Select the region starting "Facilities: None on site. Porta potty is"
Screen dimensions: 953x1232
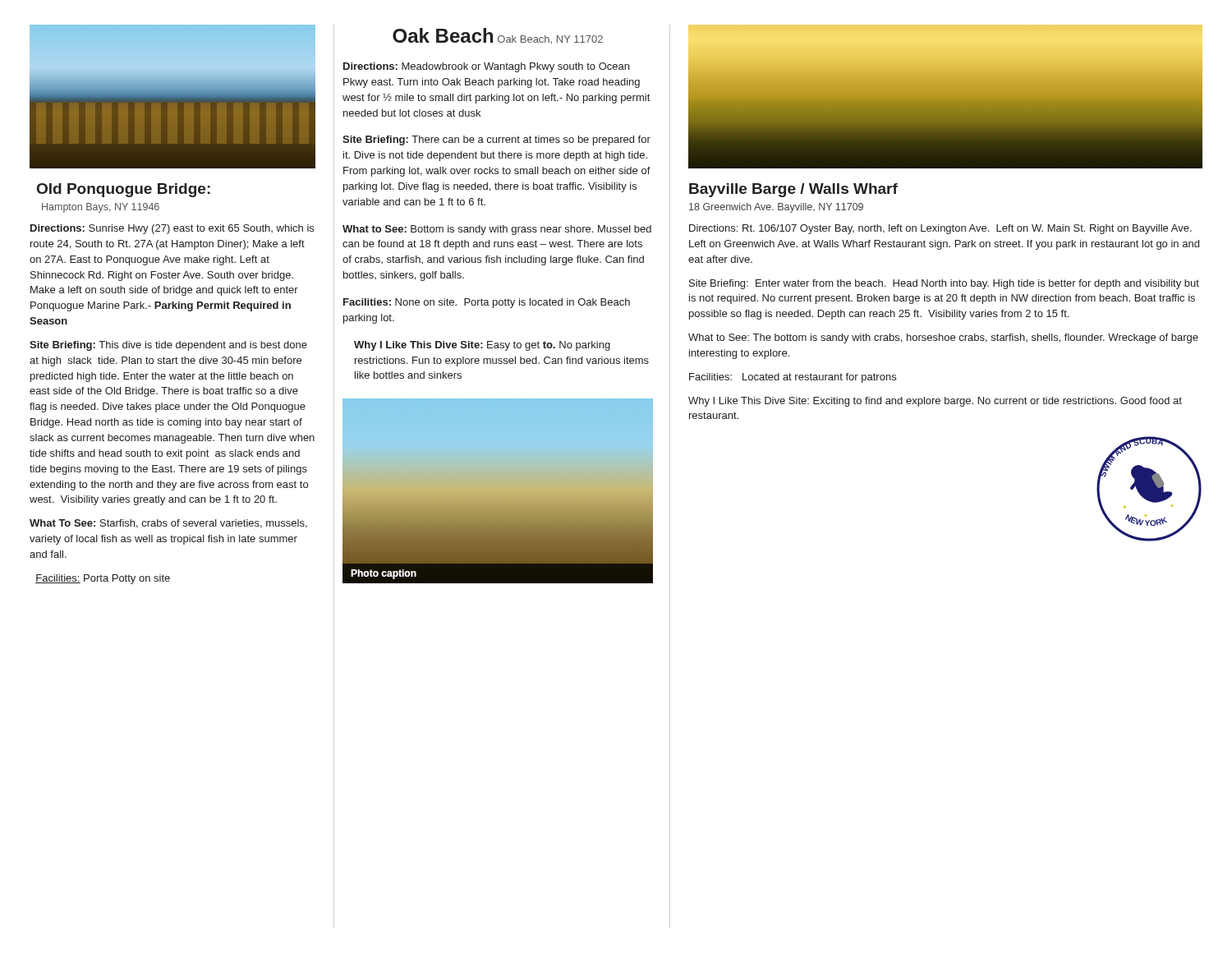tap(486, 310)
